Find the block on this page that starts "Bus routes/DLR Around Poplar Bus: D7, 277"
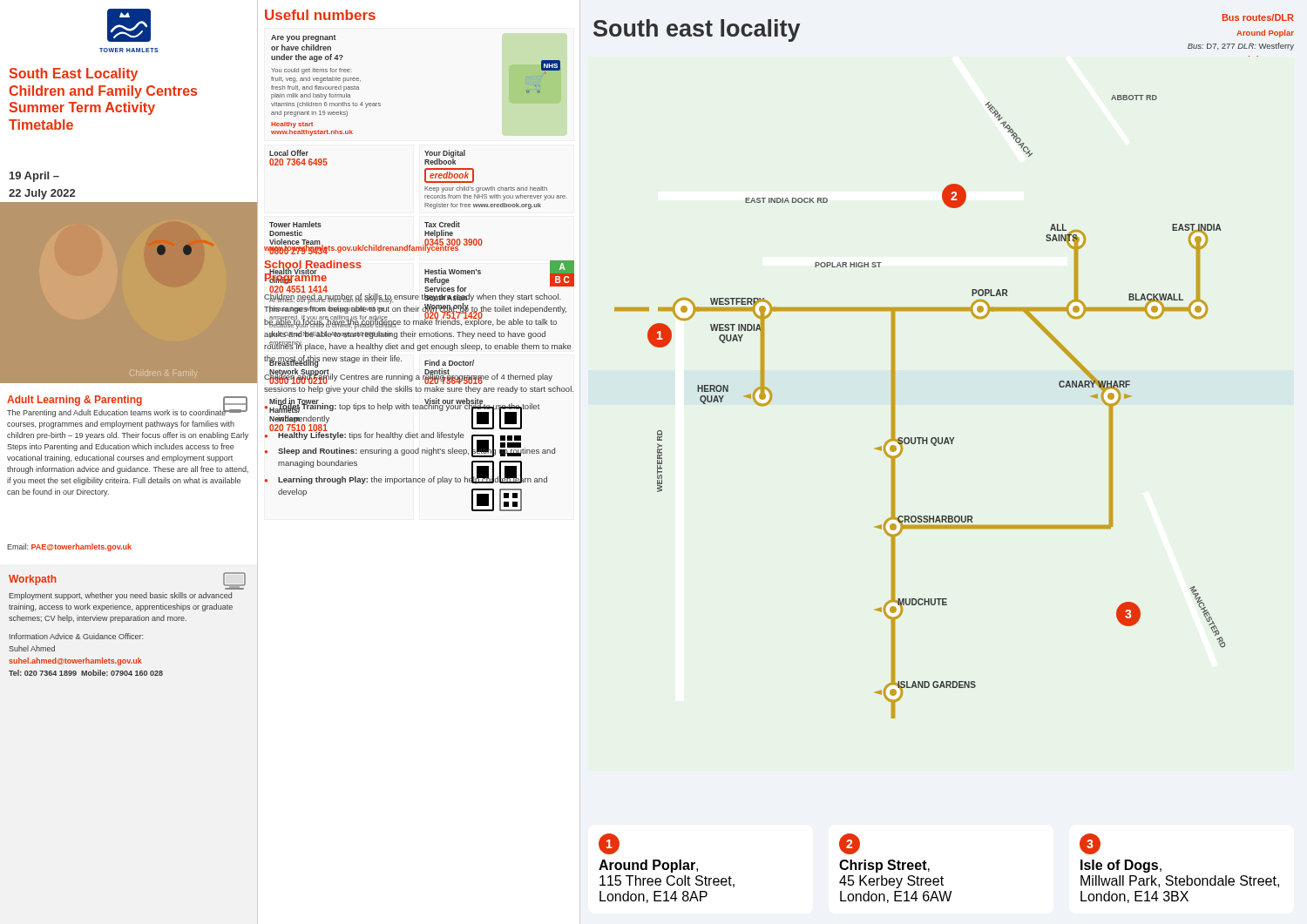This screenshot has height=924, width=1307. coord(1241,58)
